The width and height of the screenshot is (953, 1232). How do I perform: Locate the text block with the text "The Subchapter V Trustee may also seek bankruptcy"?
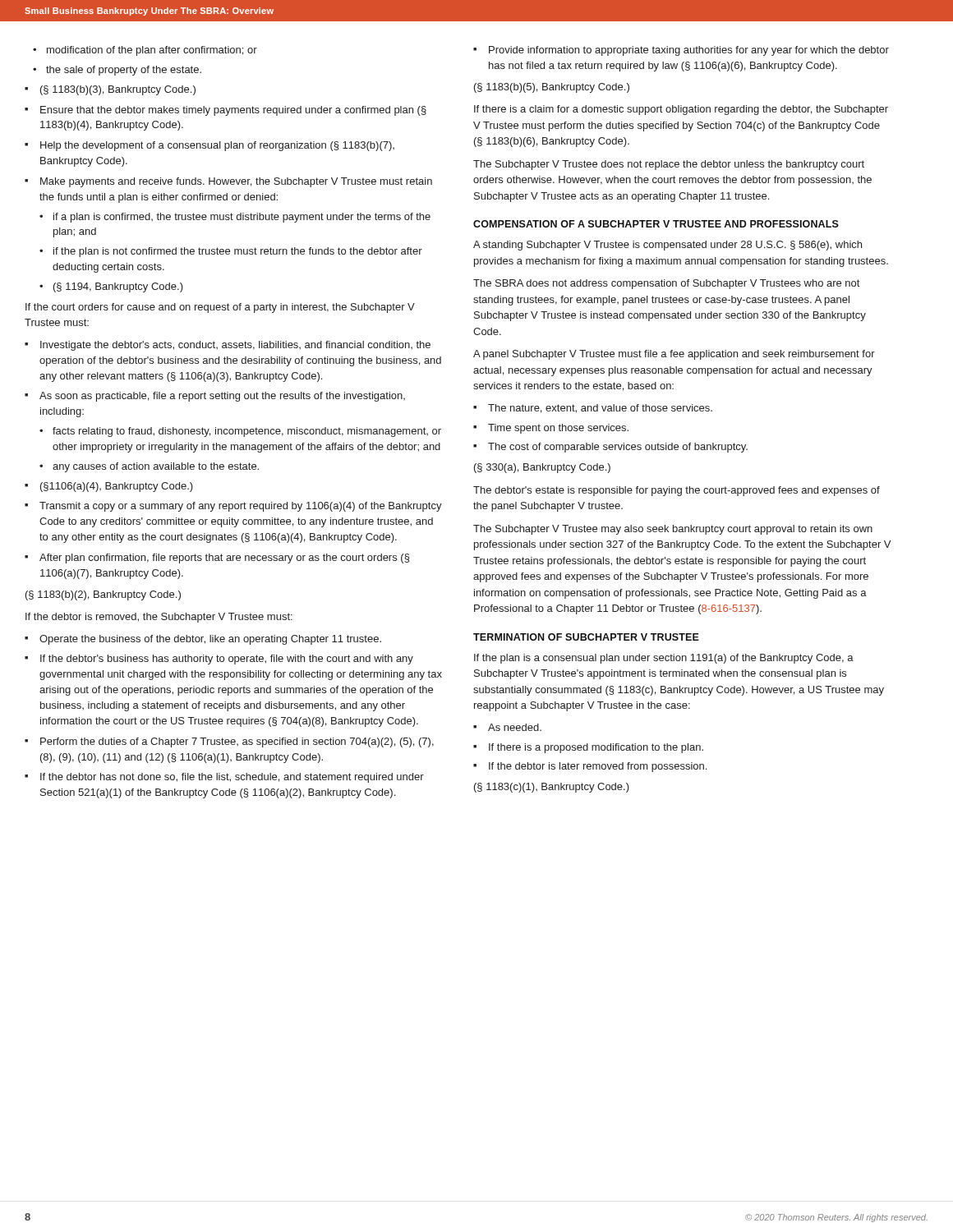point(682,568)
